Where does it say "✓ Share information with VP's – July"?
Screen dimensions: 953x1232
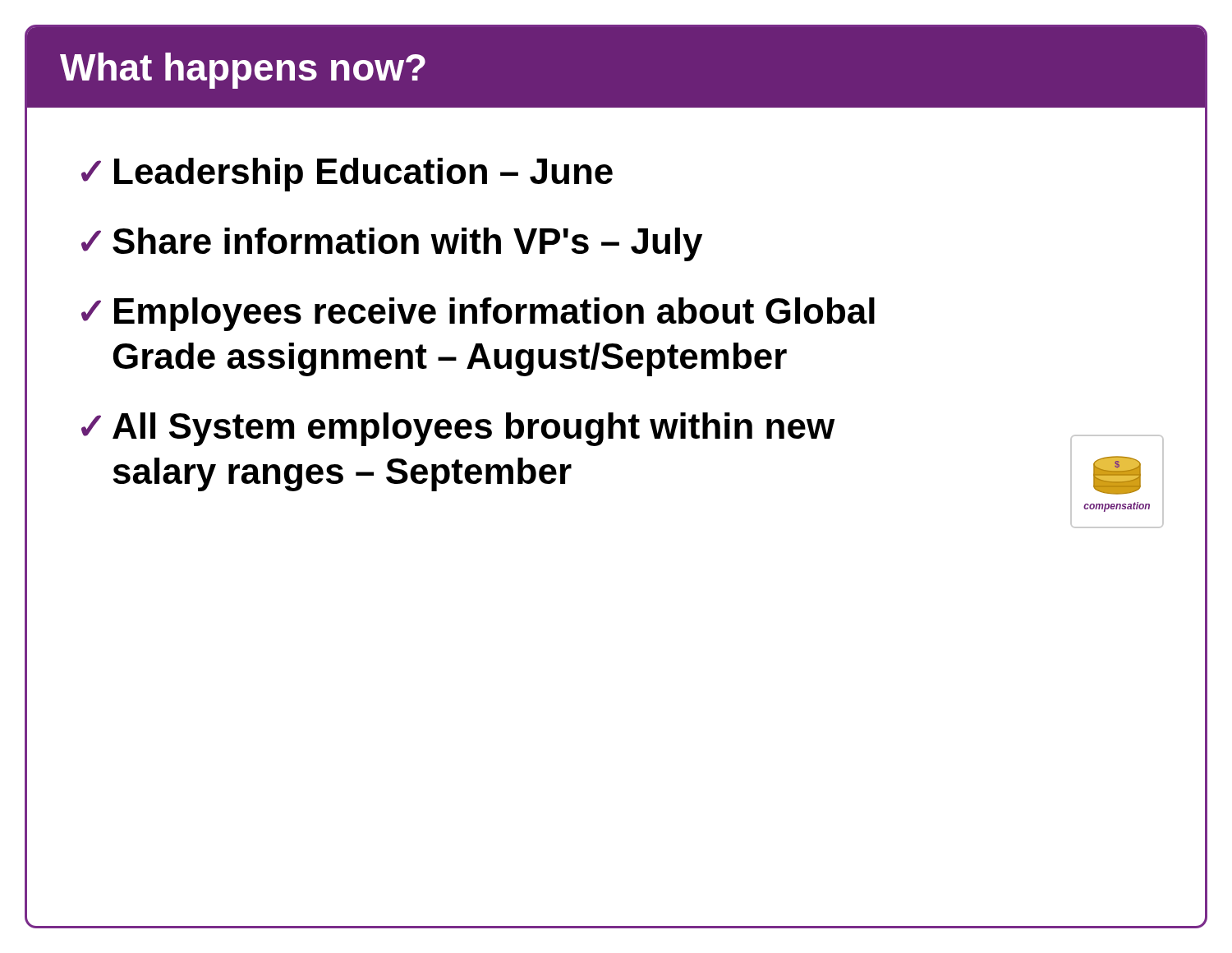click(x=389, y=241)
